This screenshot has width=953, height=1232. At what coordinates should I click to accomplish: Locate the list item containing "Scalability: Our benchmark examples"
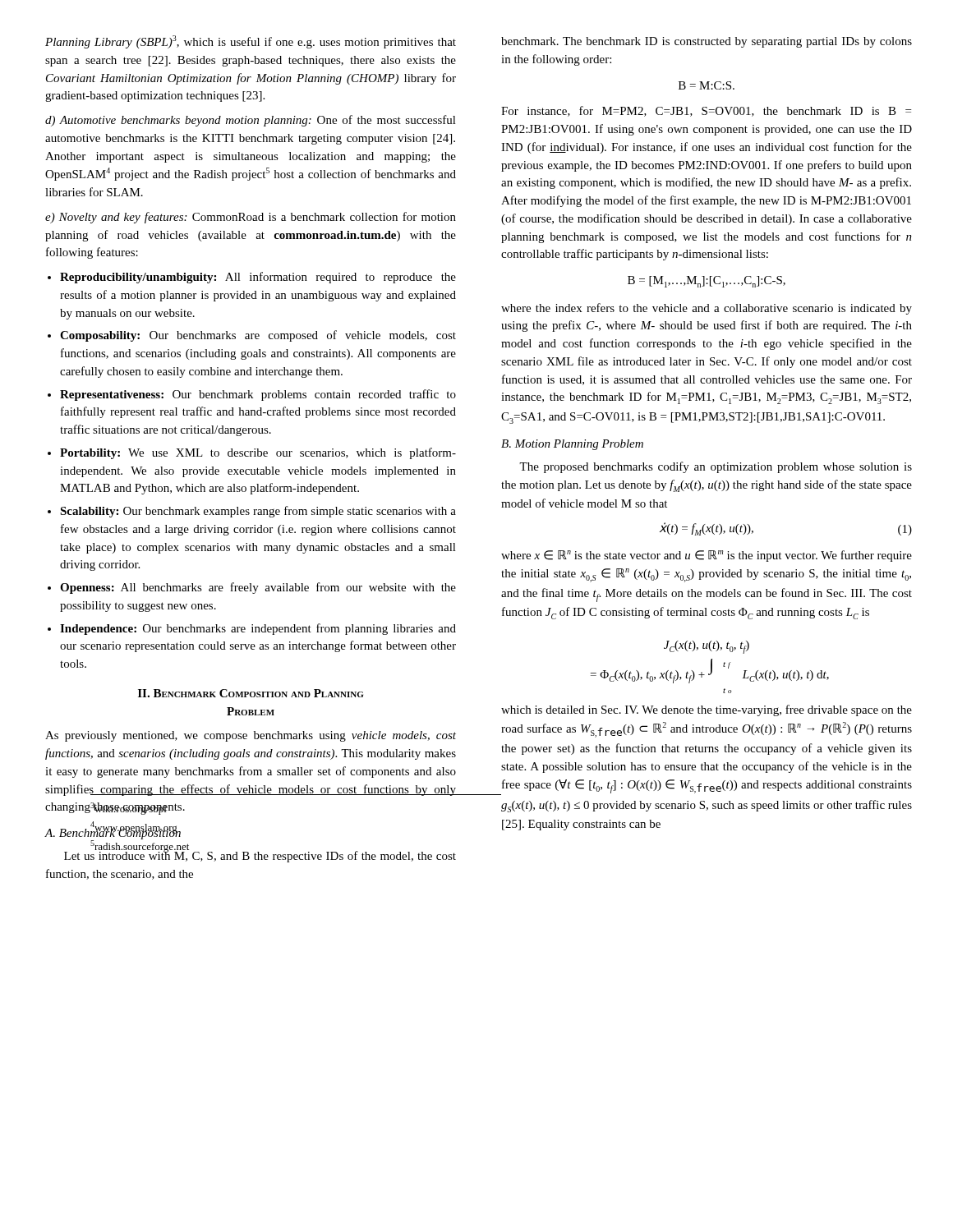tap(258, 538)
